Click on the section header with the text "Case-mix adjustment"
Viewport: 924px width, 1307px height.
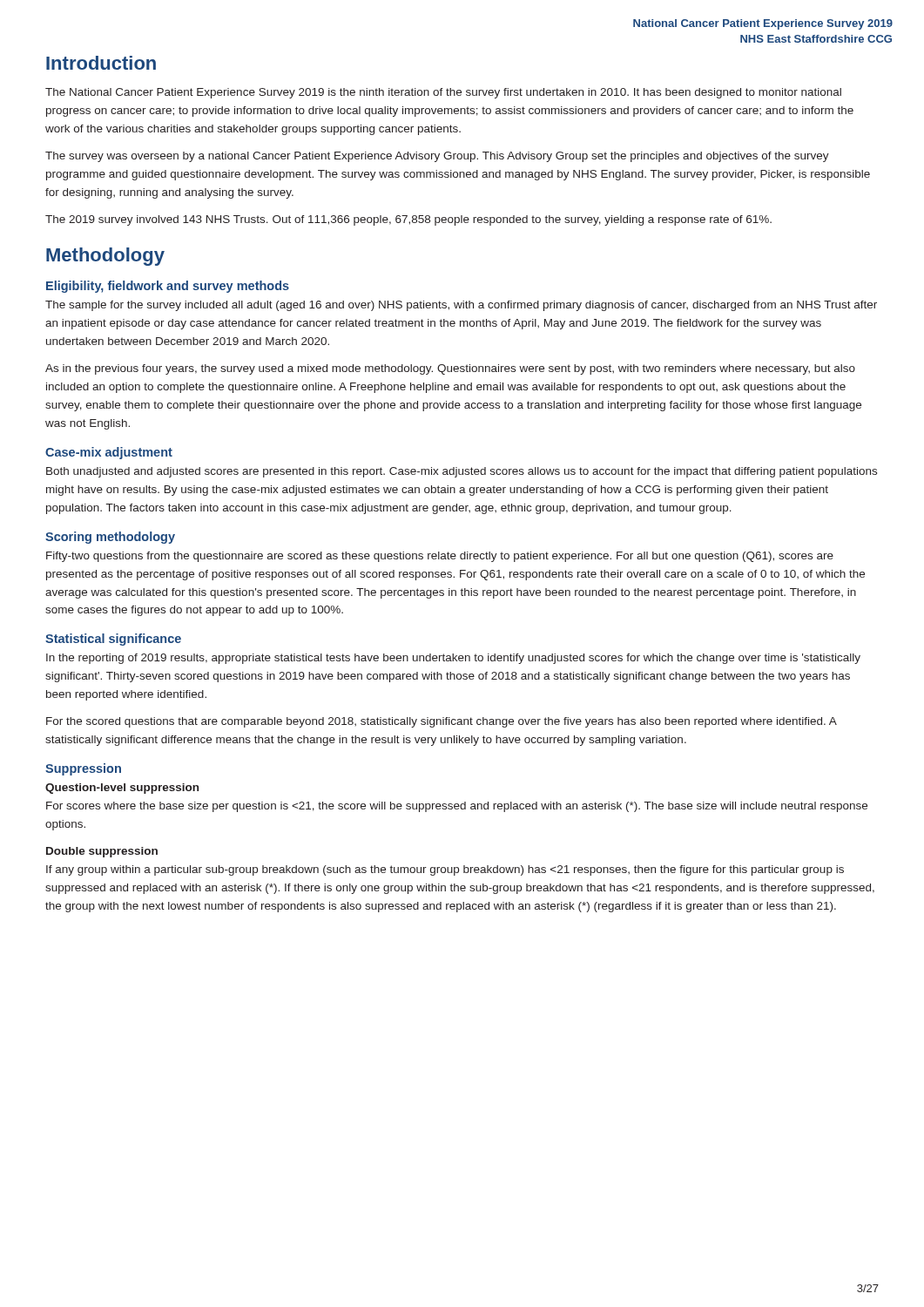pyautogui.click(x=109, y=452)
